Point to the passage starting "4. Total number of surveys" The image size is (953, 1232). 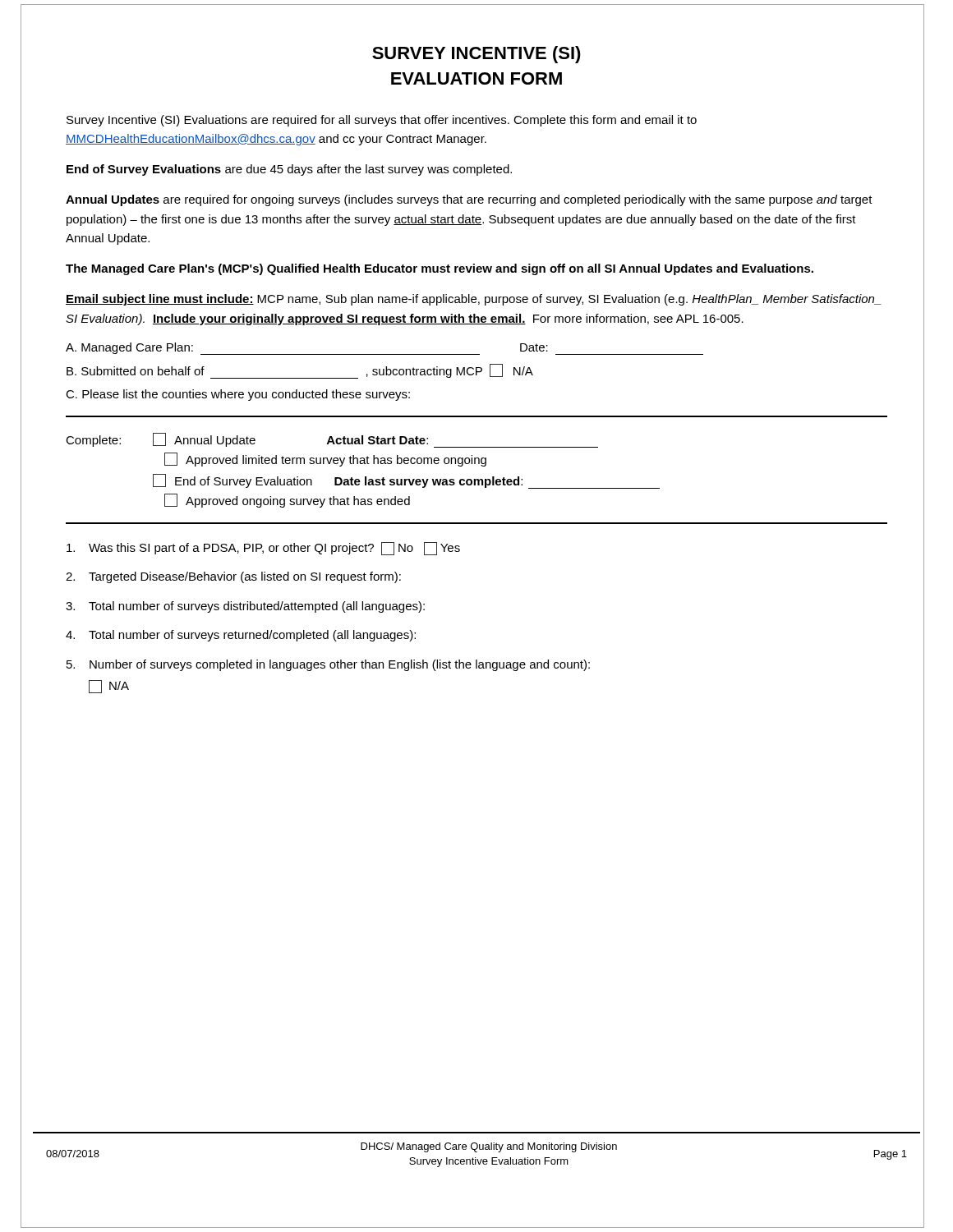click(x=241, y=635)
